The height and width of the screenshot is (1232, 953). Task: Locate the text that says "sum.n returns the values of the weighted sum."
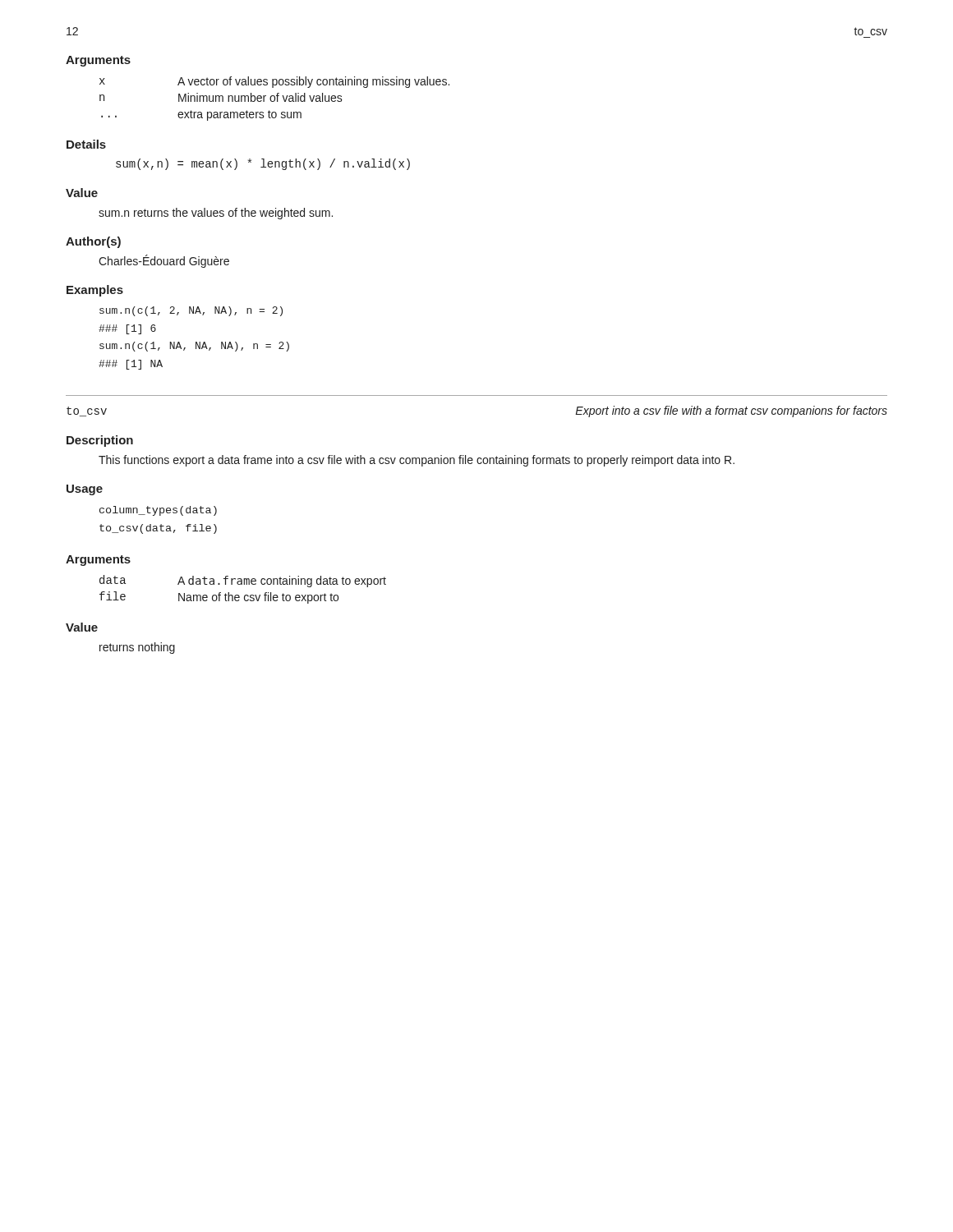216,213
